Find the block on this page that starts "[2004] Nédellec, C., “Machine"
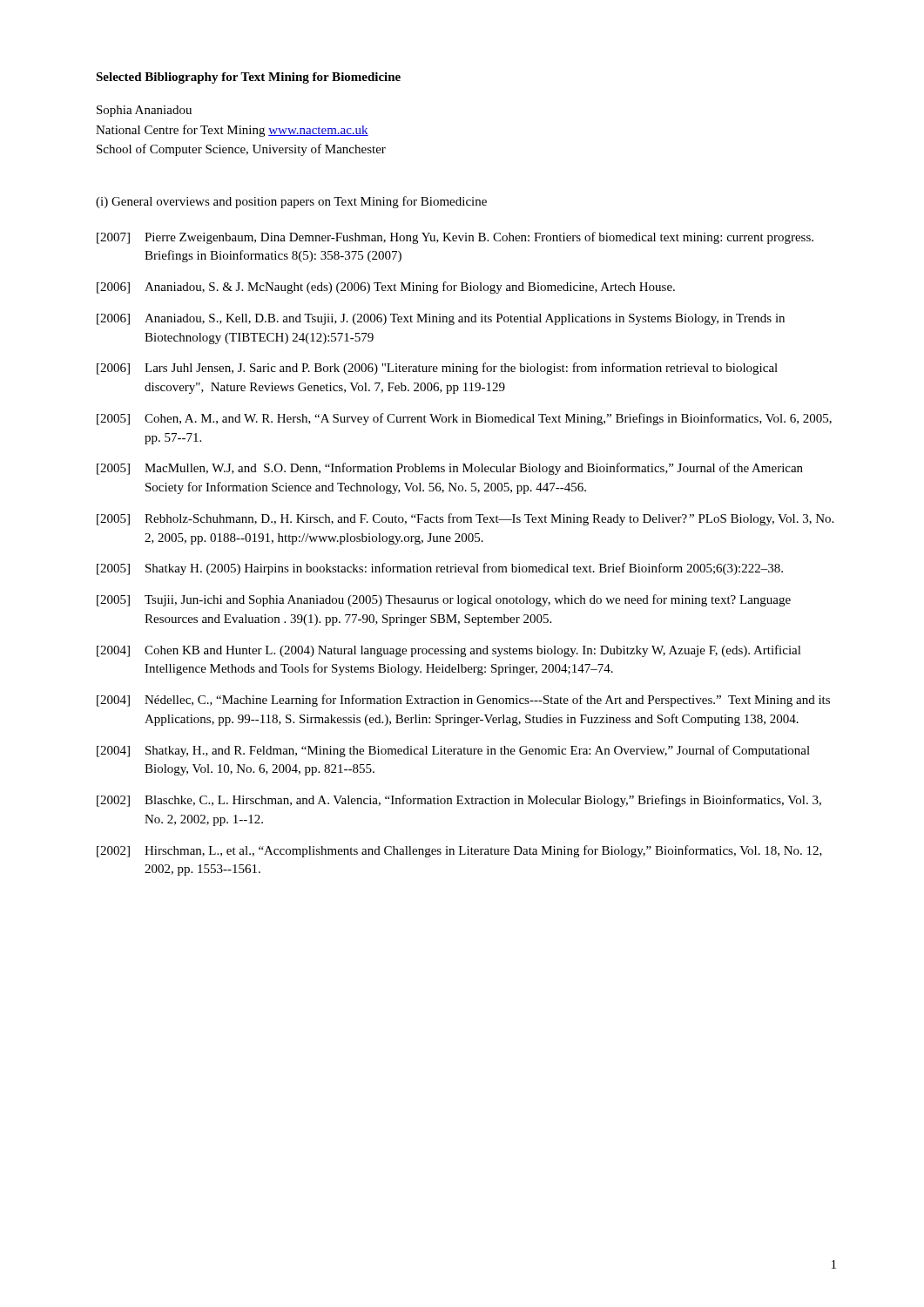This screenshot has height=1307, width=924. [x=466, y=710]
